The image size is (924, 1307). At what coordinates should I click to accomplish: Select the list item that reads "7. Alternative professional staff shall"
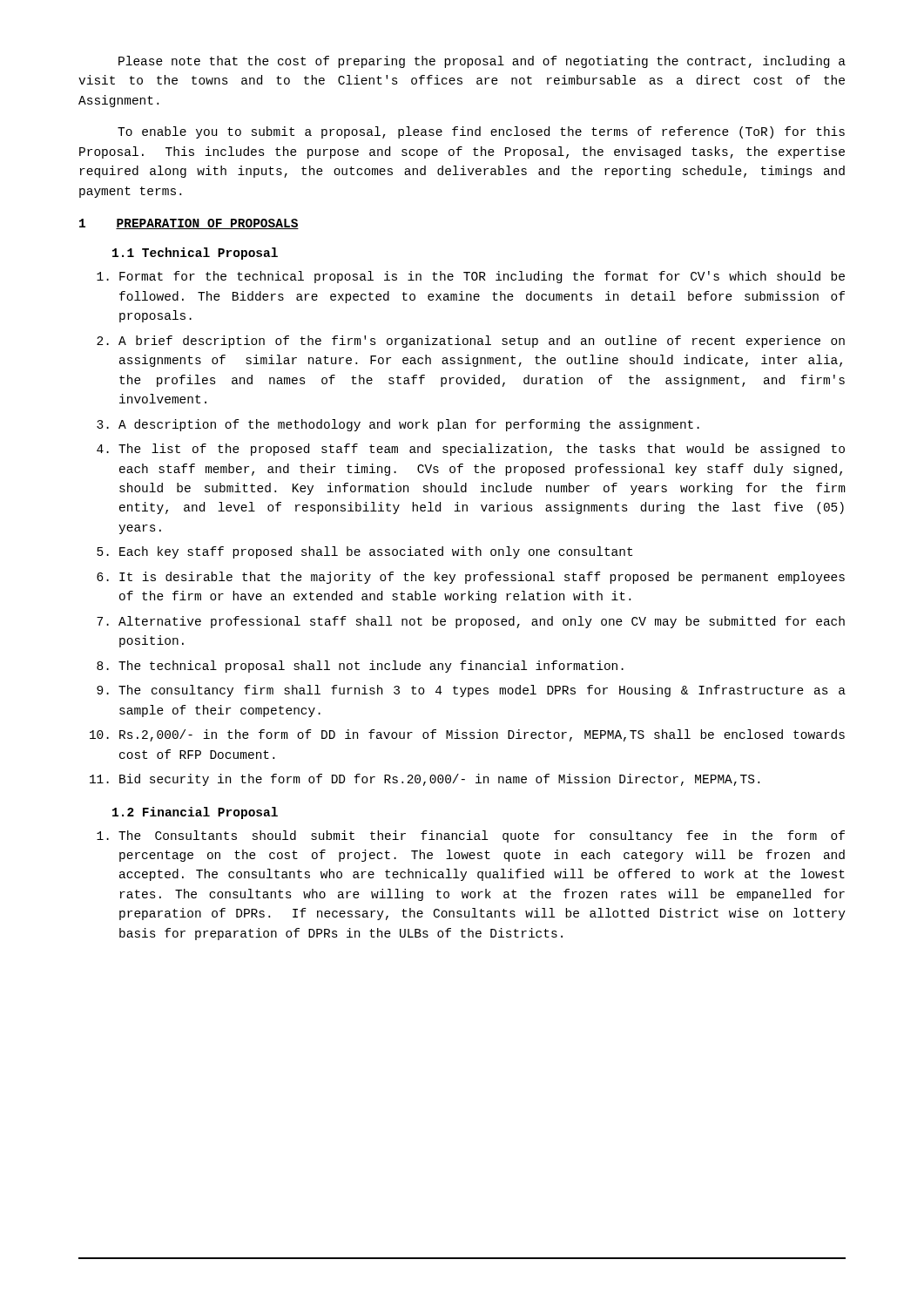pos(462,632)
